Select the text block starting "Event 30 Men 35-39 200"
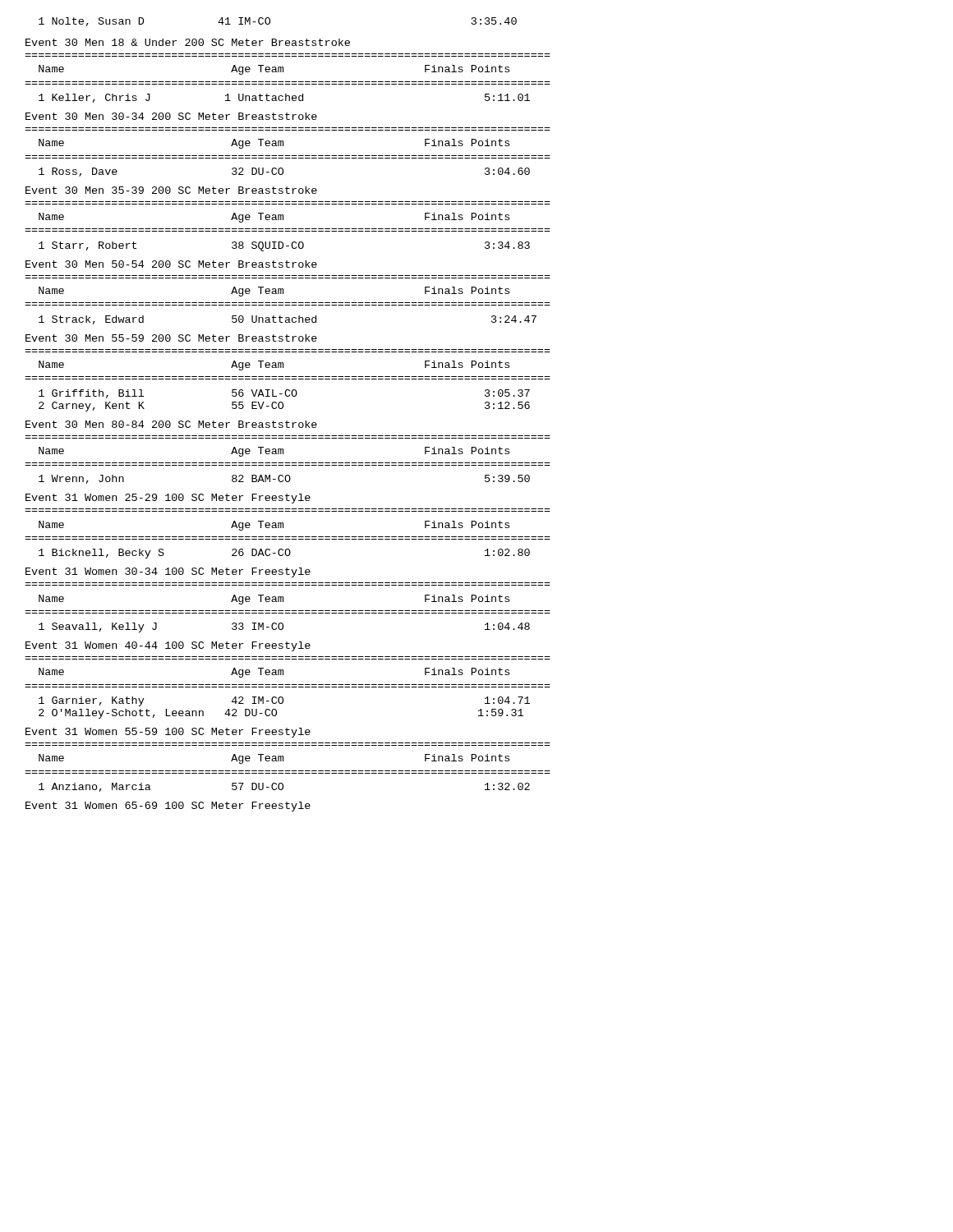 (x=476, y=211)
